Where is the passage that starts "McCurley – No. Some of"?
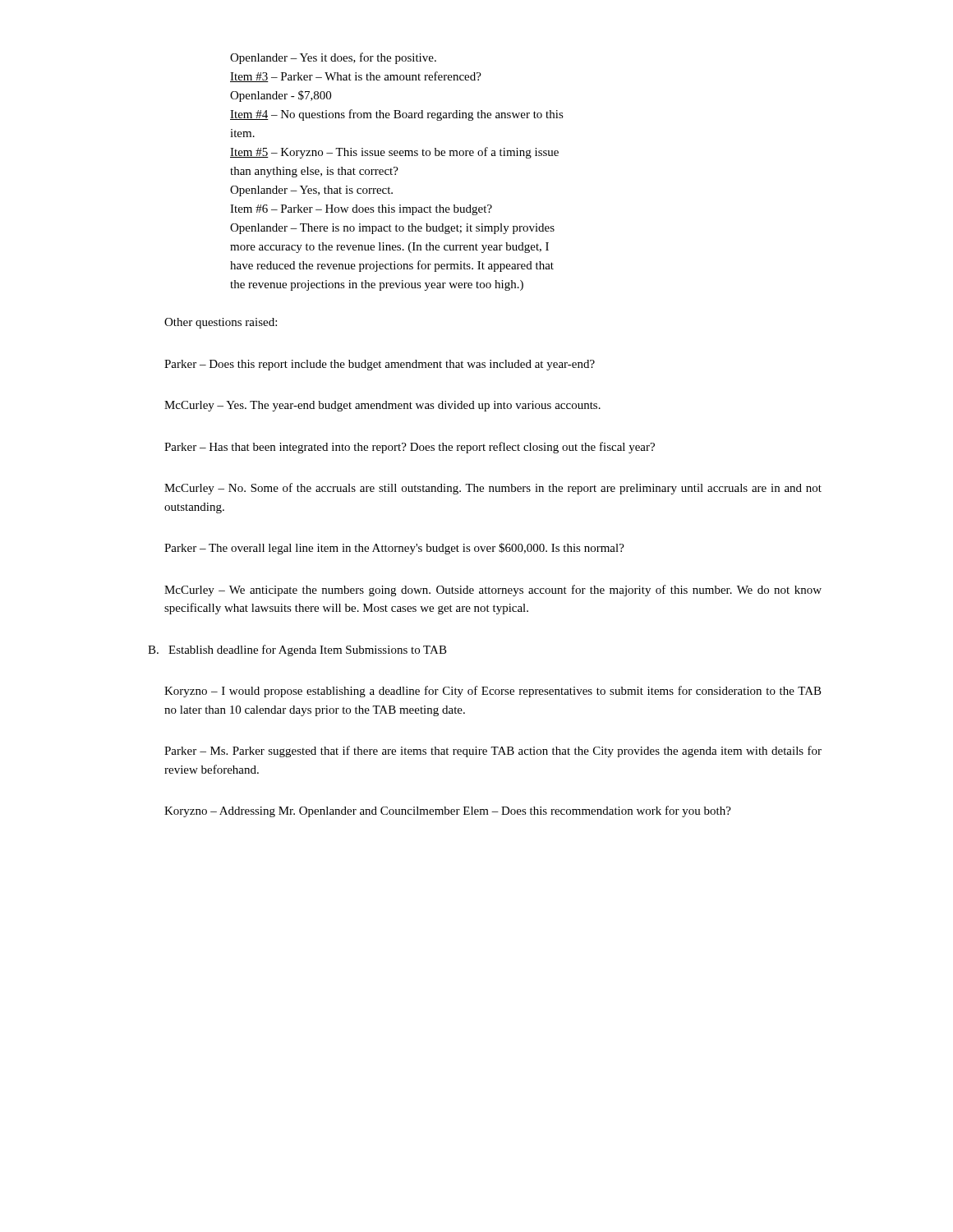 pos(493,497)
